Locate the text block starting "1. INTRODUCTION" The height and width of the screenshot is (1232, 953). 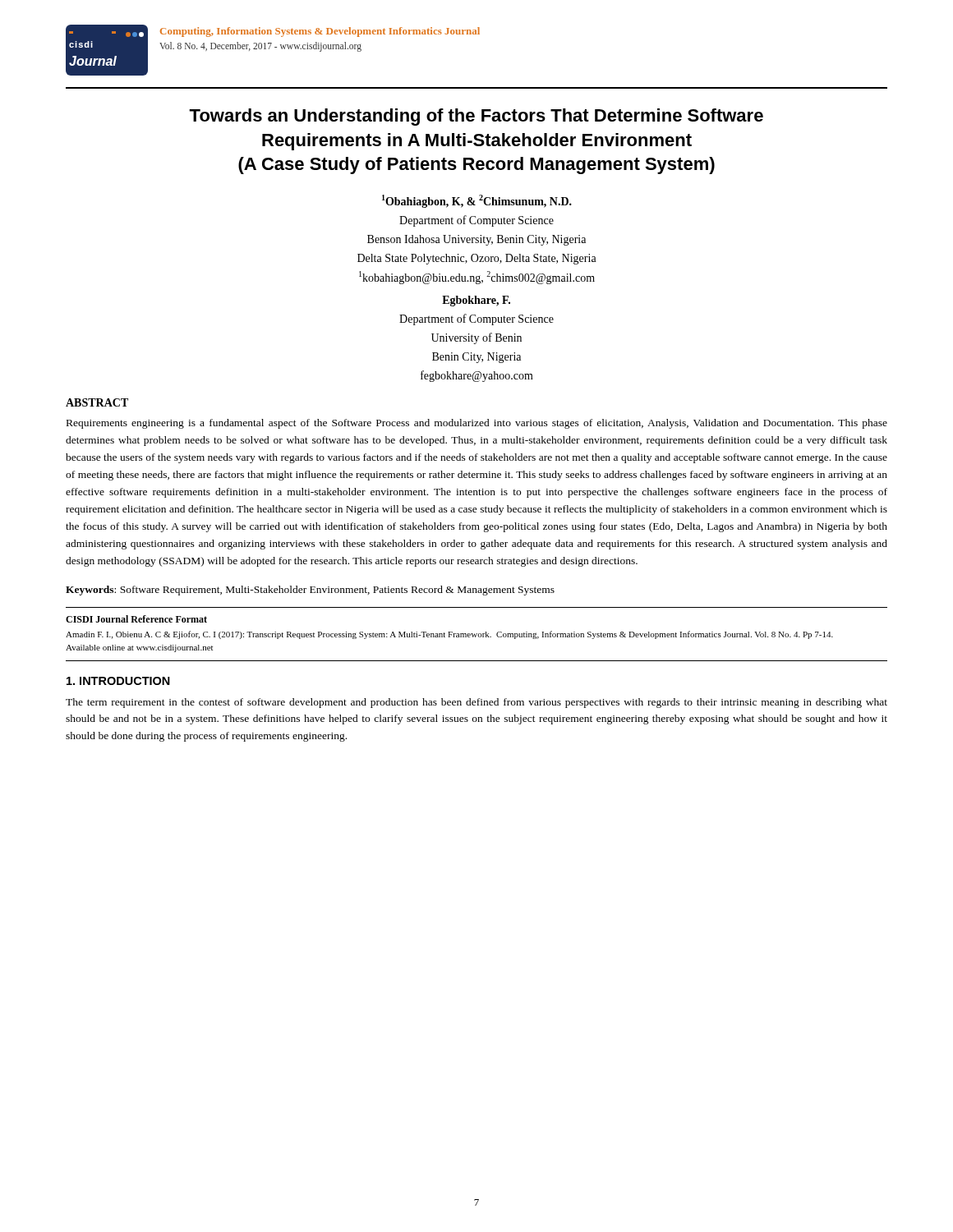[x=118, y=680]
